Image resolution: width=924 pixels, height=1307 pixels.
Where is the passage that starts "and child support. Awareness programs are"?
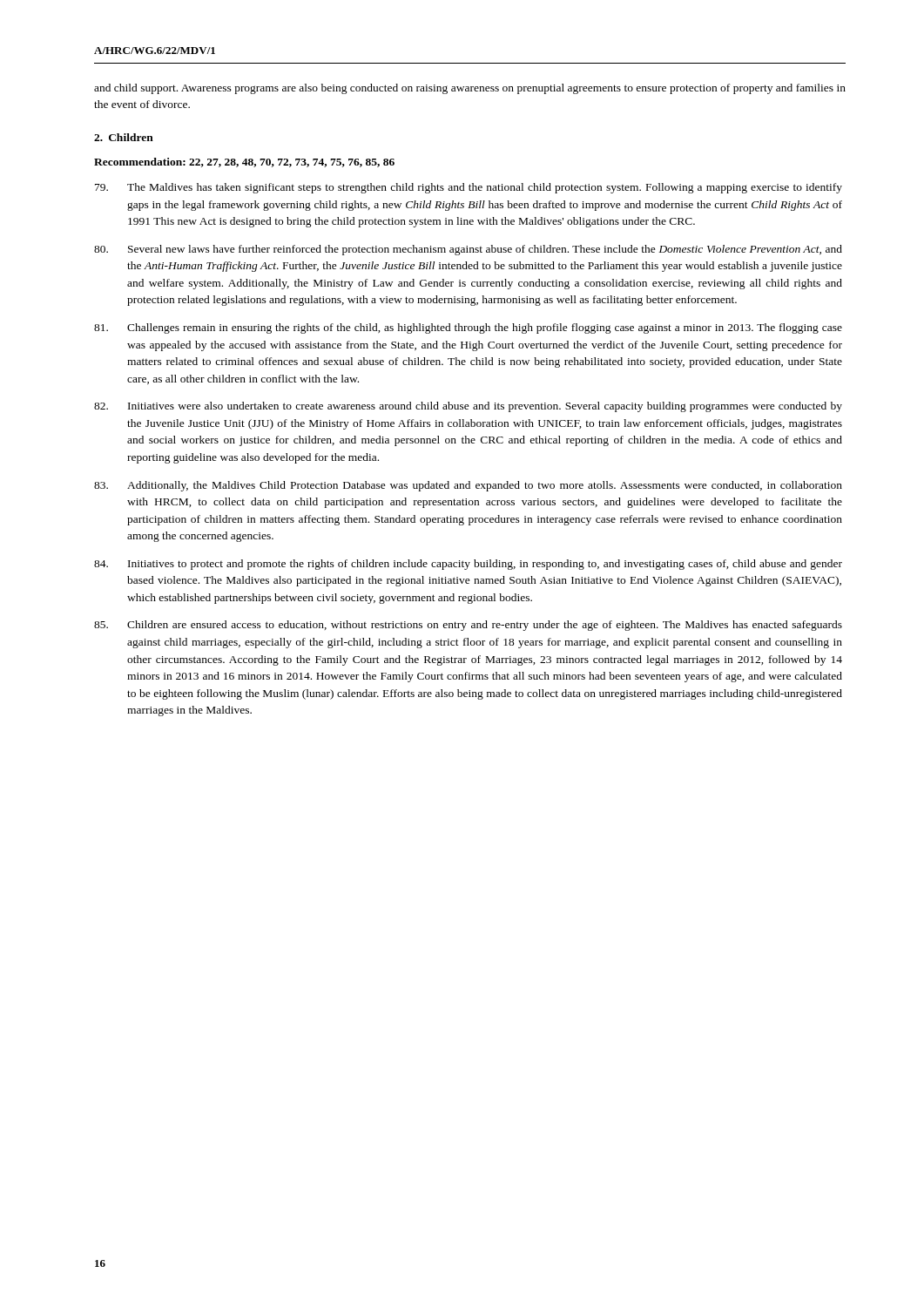click(470, 96)
